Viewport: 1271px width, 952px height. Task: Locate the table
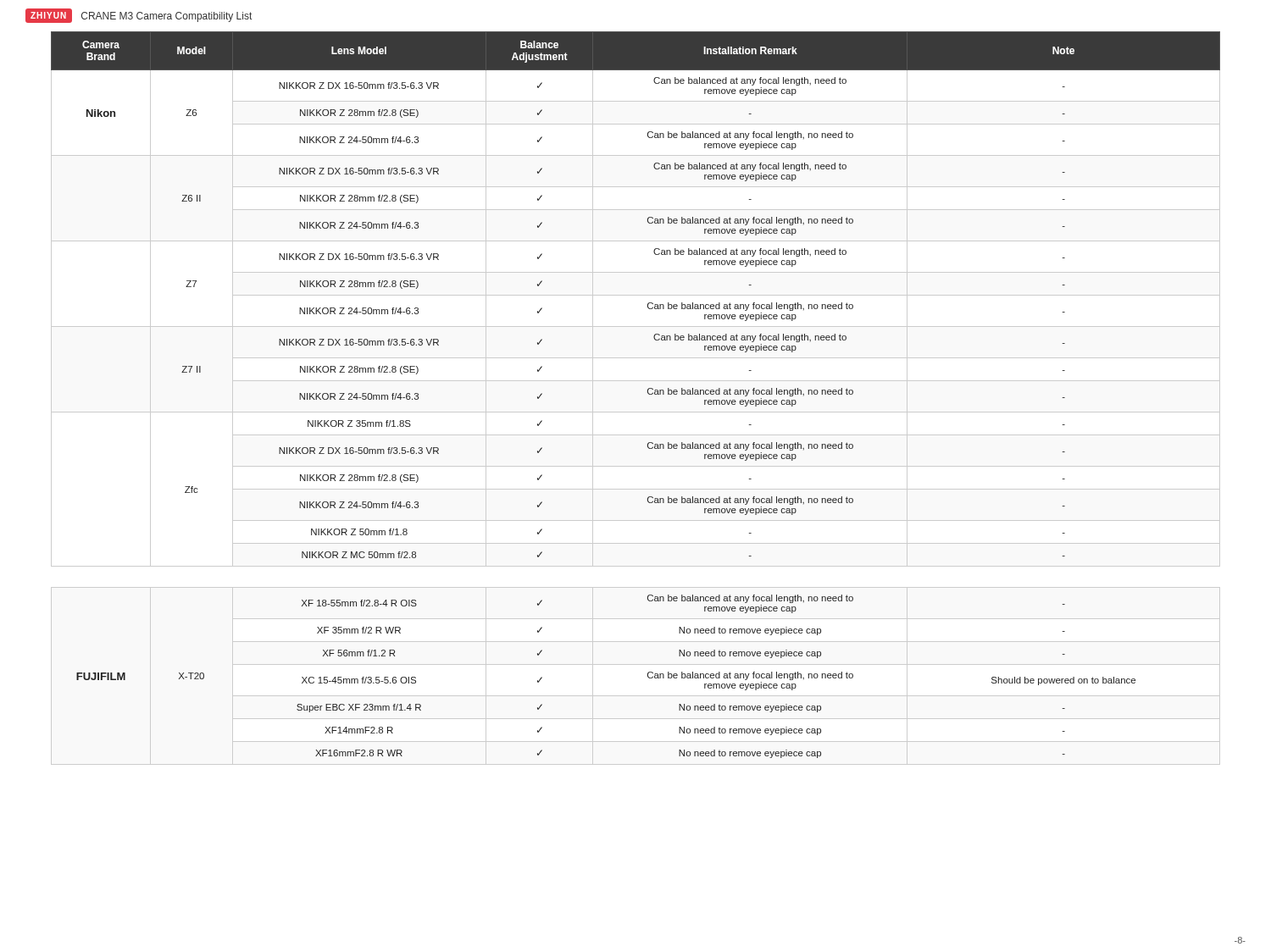coord(636,398)
